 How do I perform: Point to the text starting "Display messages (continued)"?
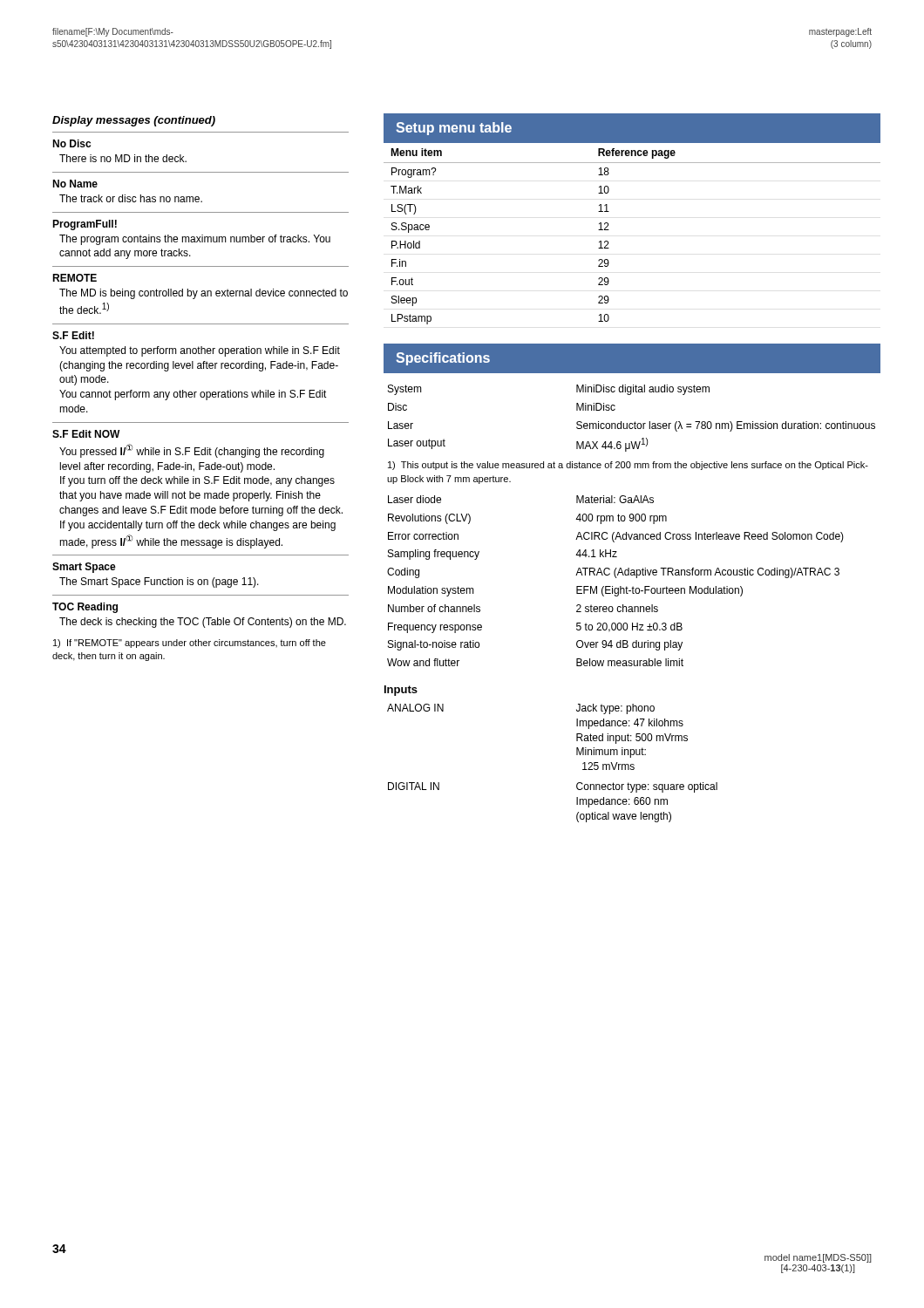[x=134, y=120]
